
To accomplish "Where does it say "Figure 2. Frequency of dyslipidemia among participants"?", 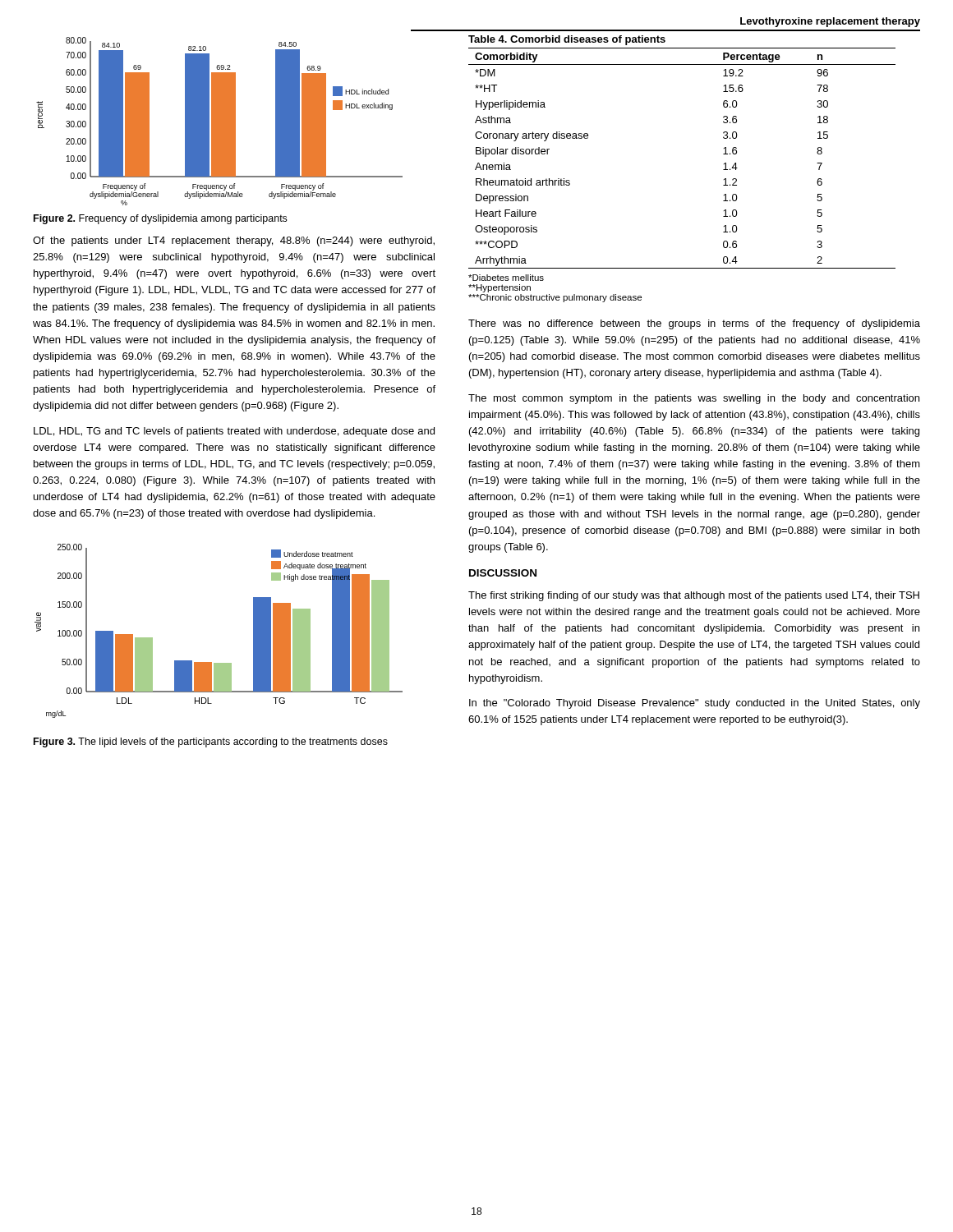I will click(x=160, y=218).
